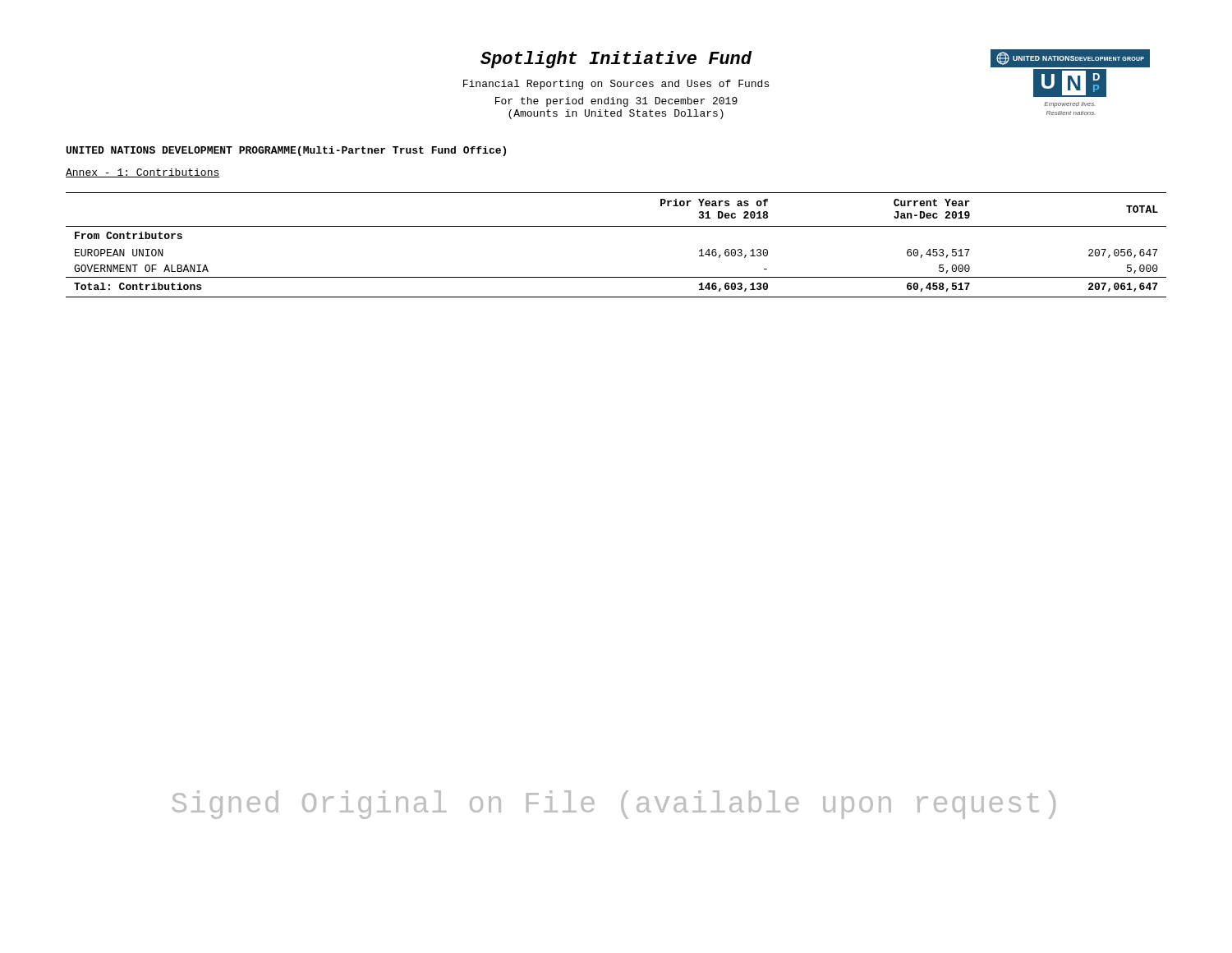Locate the block of text that opens with "Financial Reporting on Sources and"
This screenshot has height=953, width=1232.
tap(616, 84)
